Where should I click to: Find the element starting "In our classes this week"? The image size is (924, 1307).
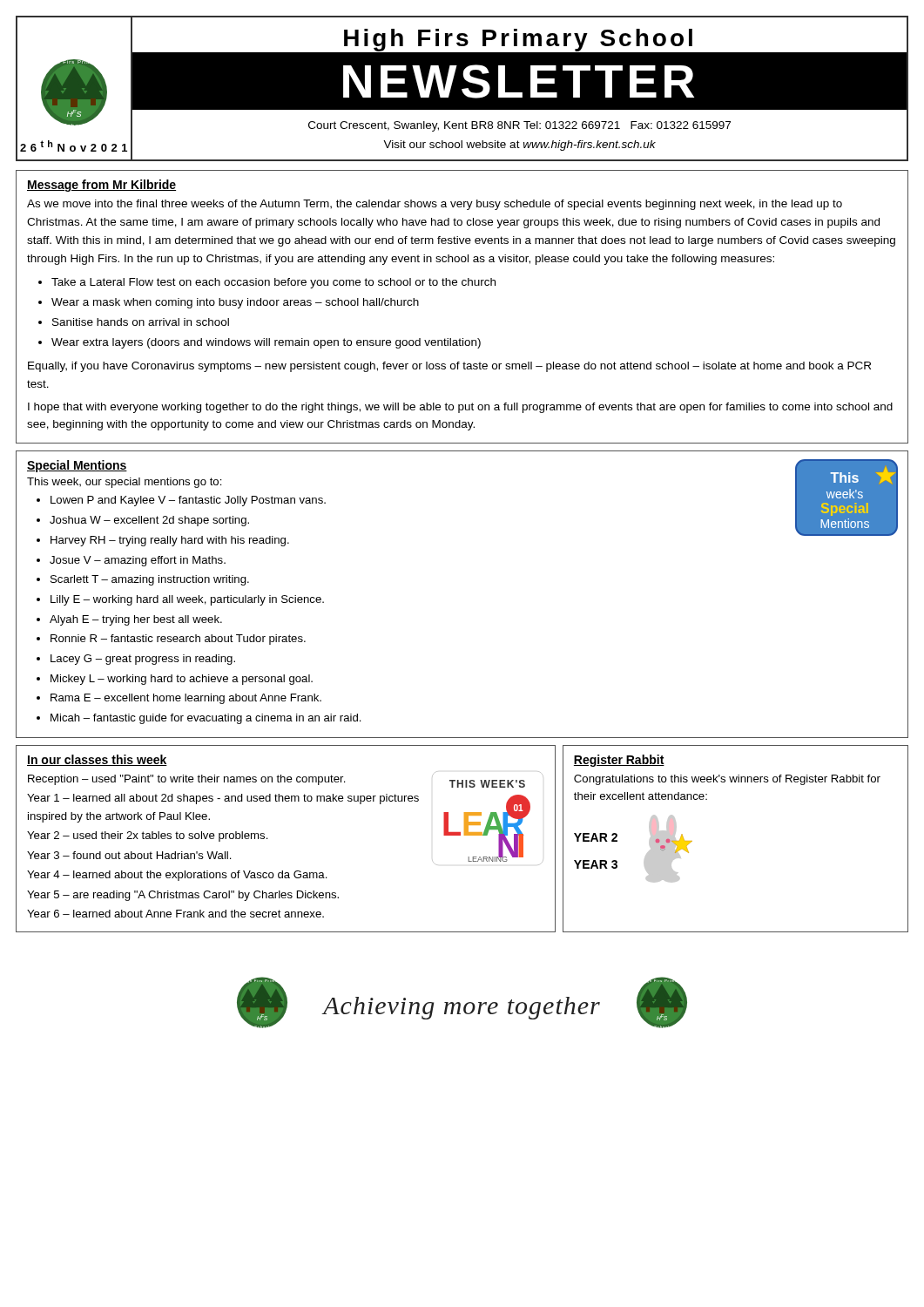coord(97,760)
